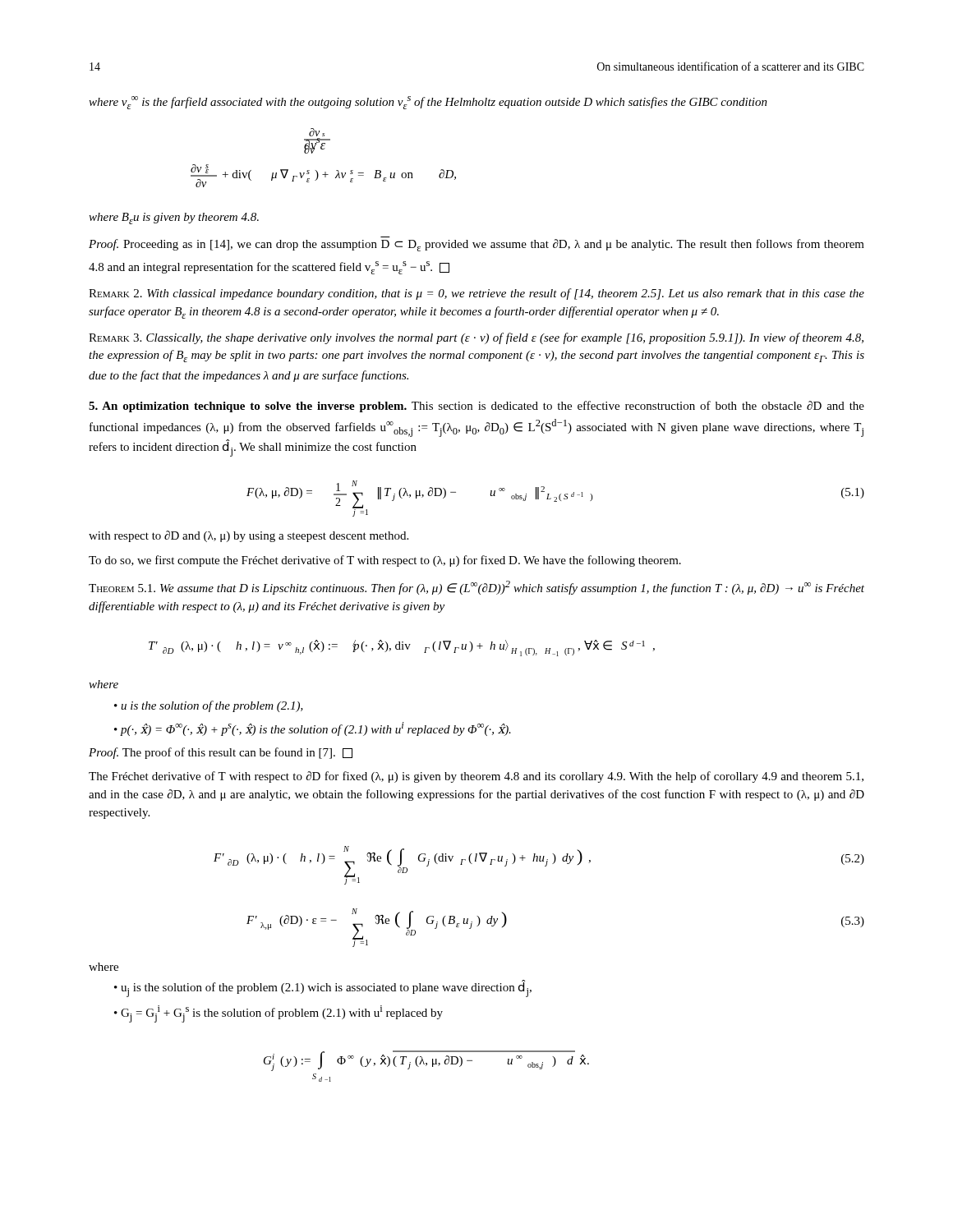Navigate to the text starting "• Gj ="
Image resolution: width=953 pixels, height=1232 pixels.
point(278,1013)
